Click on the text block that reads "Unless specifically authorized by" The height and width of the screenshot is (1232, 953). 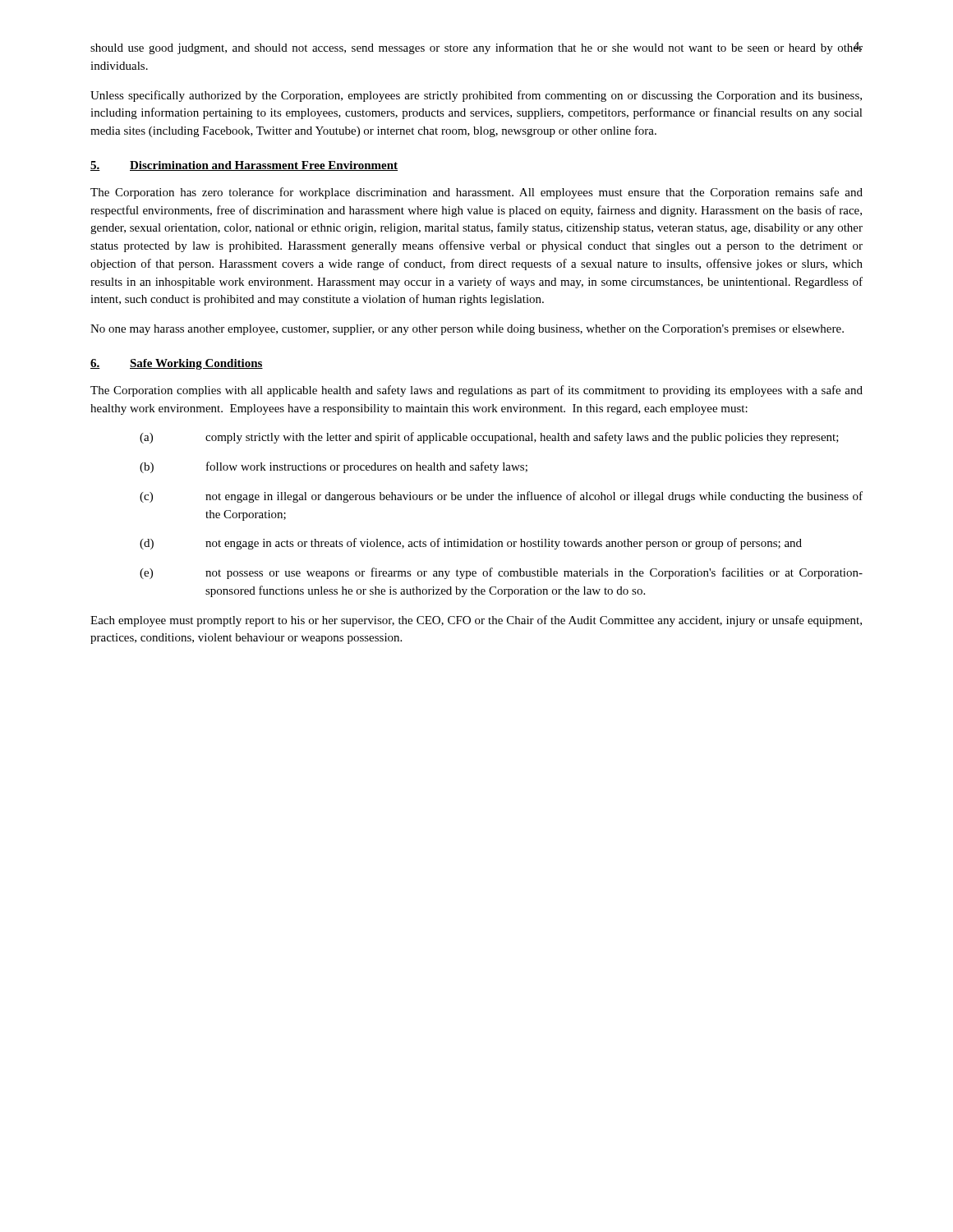[x=476, y=113]
